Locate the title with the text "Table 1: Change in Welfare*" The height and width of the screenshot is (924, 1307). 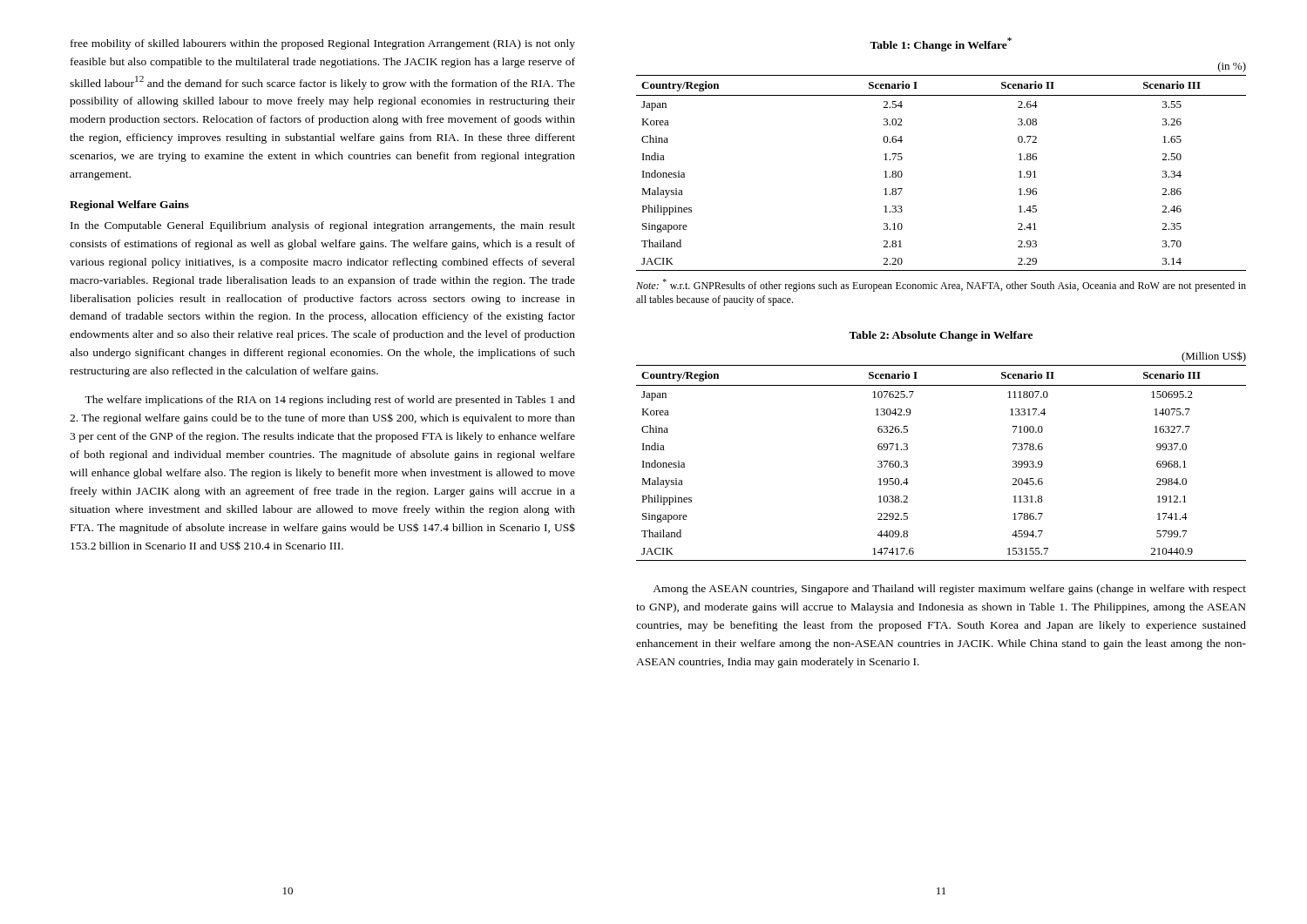tap(941, 43)
